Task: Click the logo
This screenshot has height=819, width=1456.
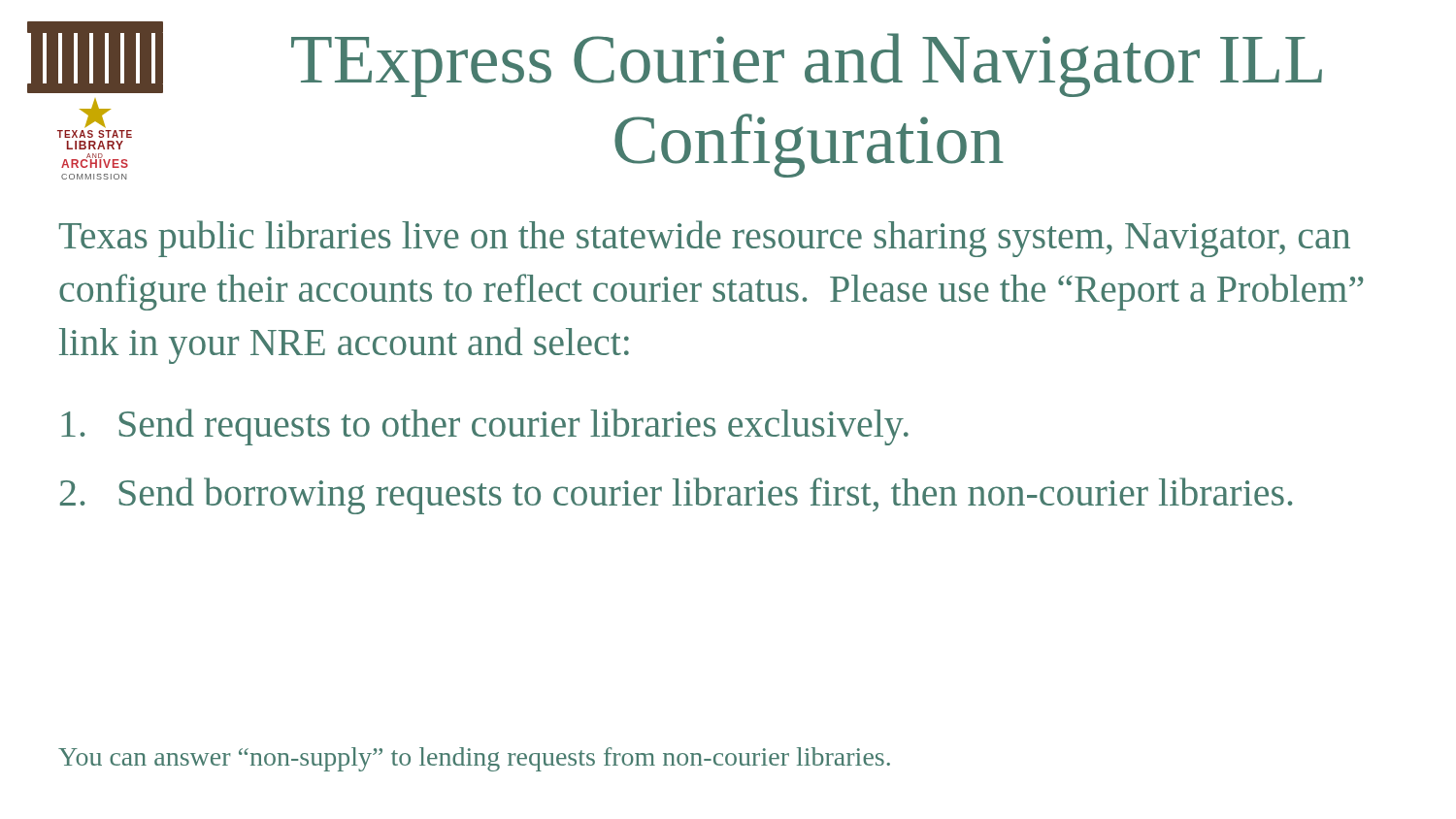Action: (x=95, y=99)
